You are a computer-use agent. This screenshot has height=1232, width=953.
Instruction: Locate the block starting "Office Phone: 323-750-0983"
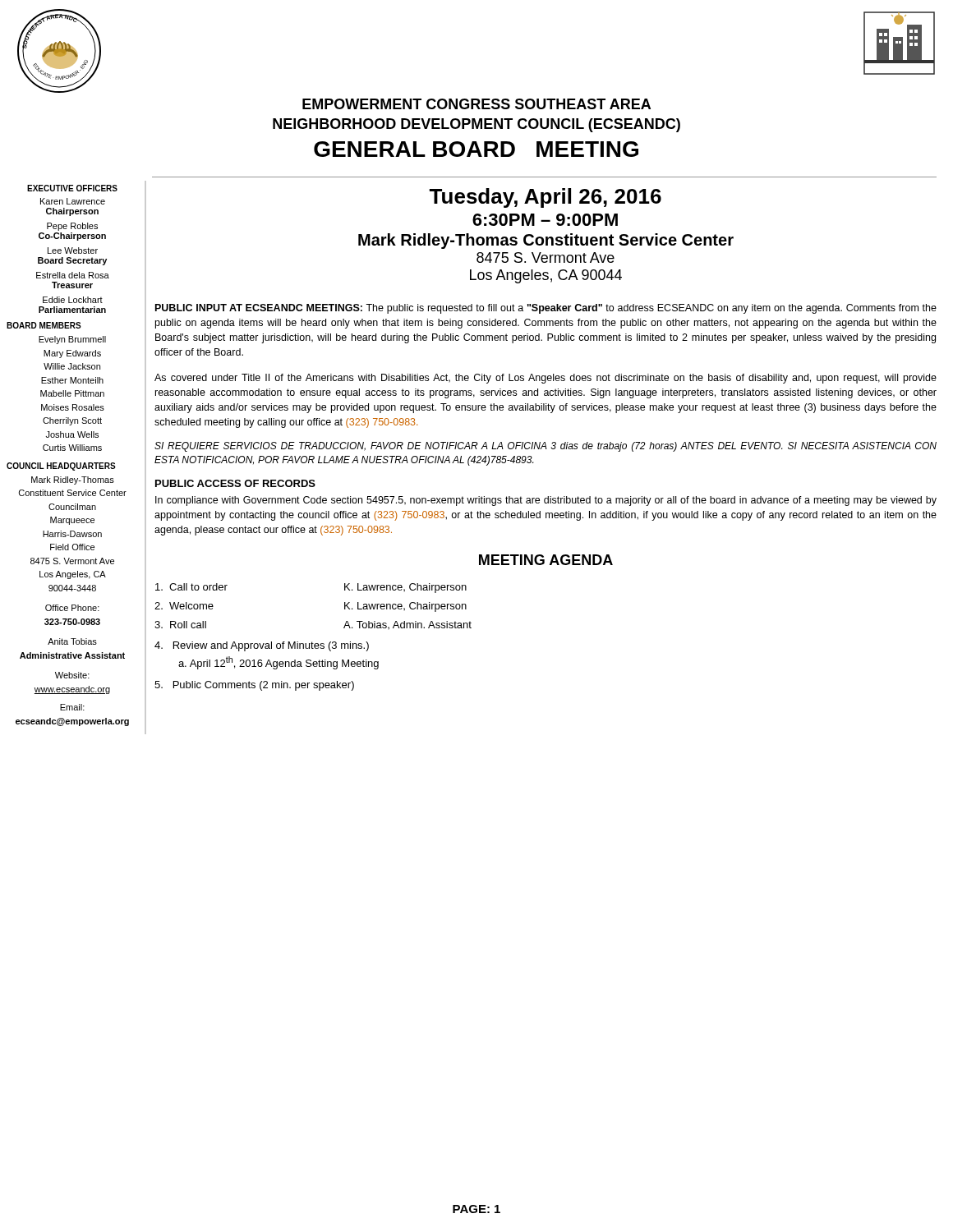72,615
